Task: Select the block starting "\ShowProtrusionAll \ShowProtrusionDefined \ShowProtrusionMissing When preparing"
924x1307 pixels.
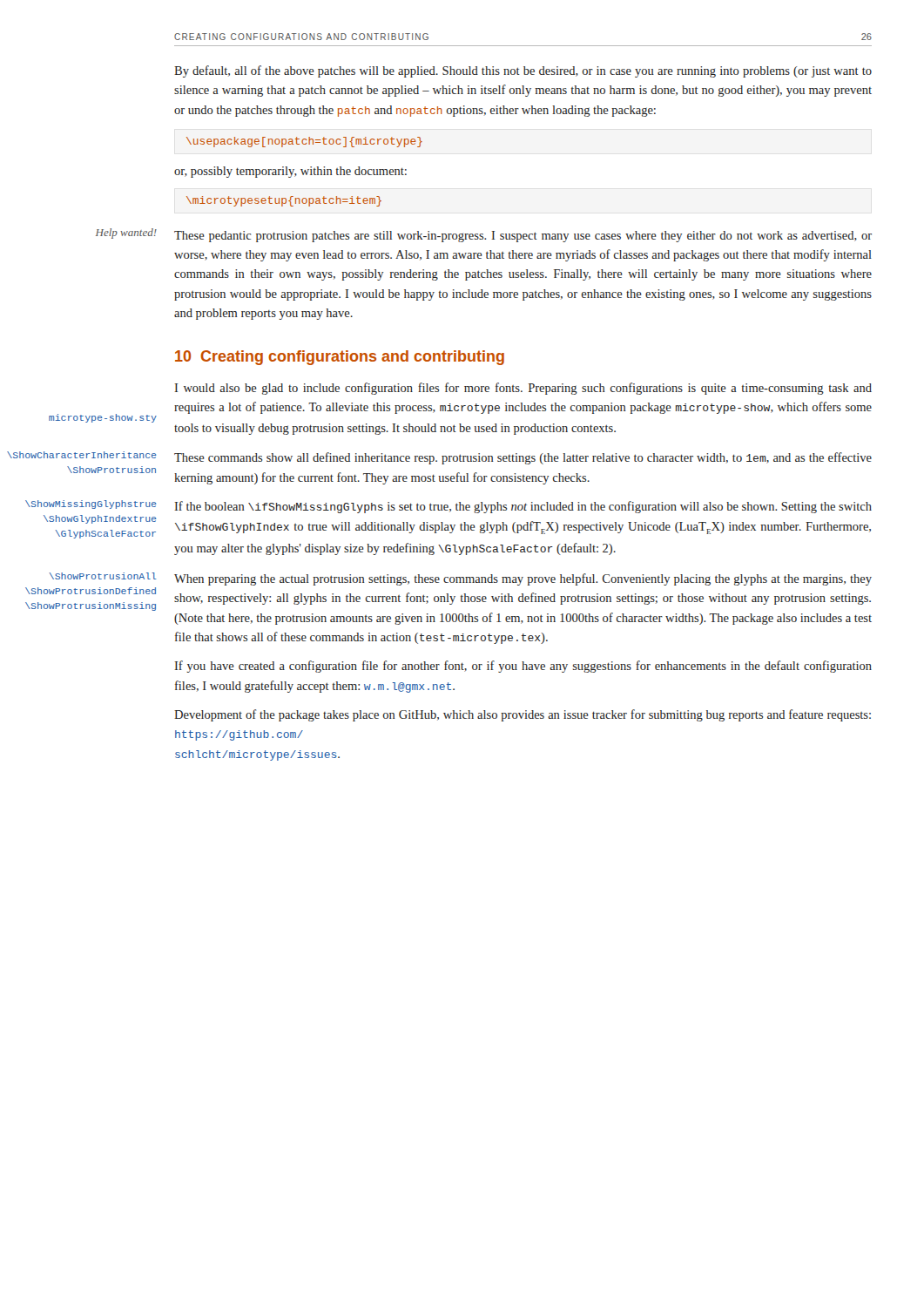Action: coord(523,608)
